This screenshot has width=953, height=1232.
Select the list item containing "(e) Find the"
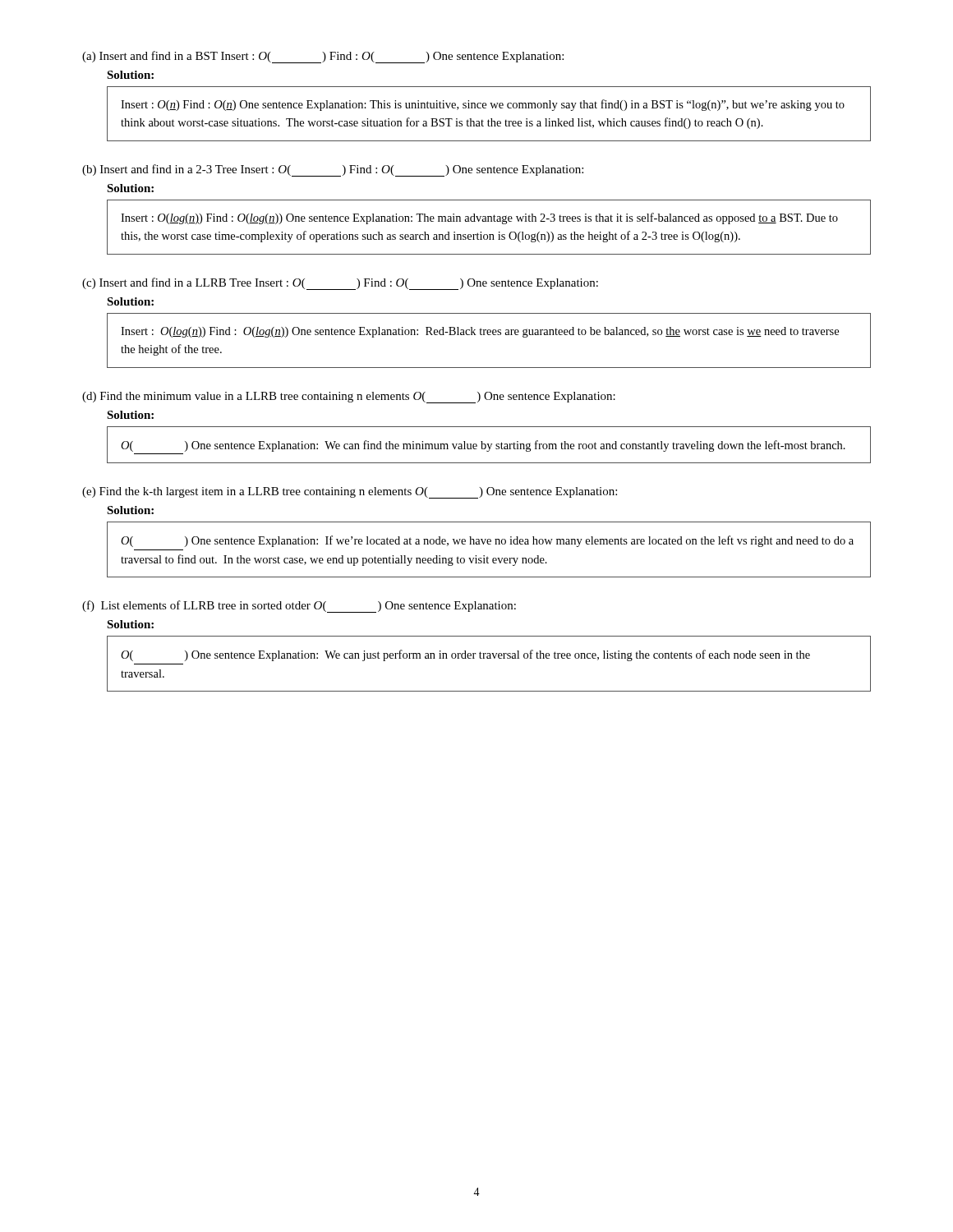tap(350, 492)
